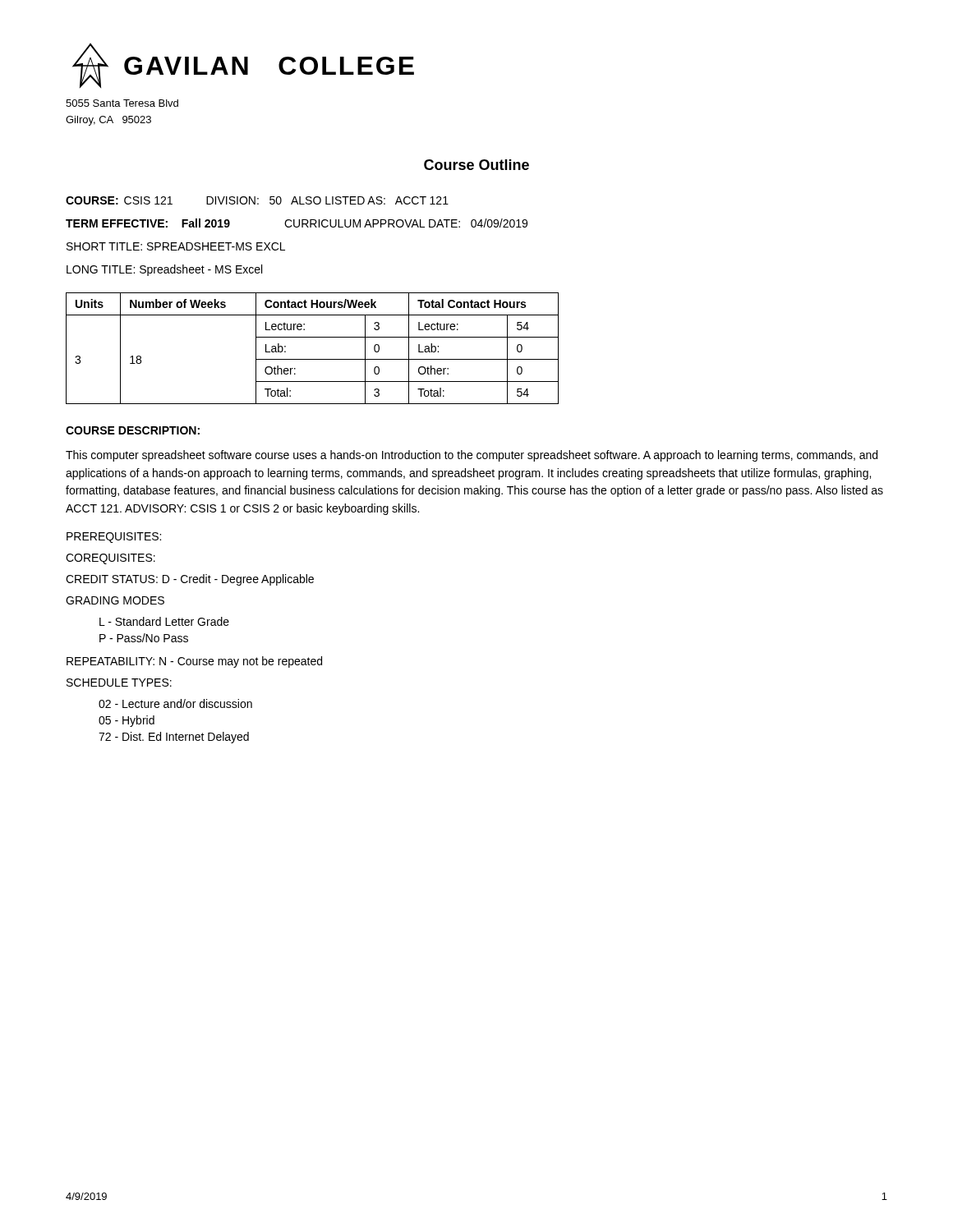This screenshot has width=953, height=1232.
Task: Point to the text block starting "COURSE: CSIS 121 DIVISION:"
Action: coord(257,200)
